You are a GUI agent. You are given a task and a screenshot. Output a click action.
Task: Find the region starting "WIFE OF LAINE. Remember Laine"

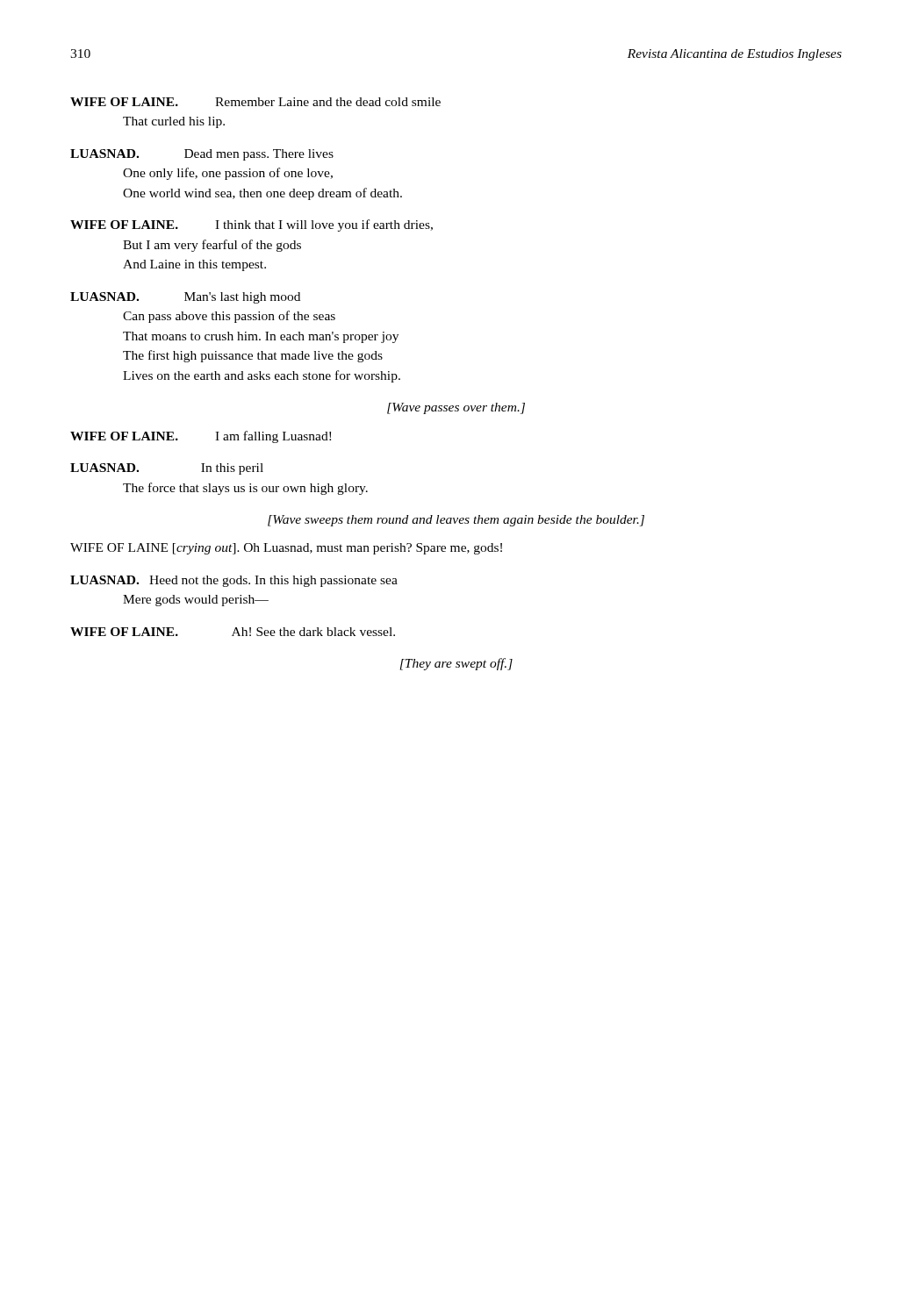point(255,102)
